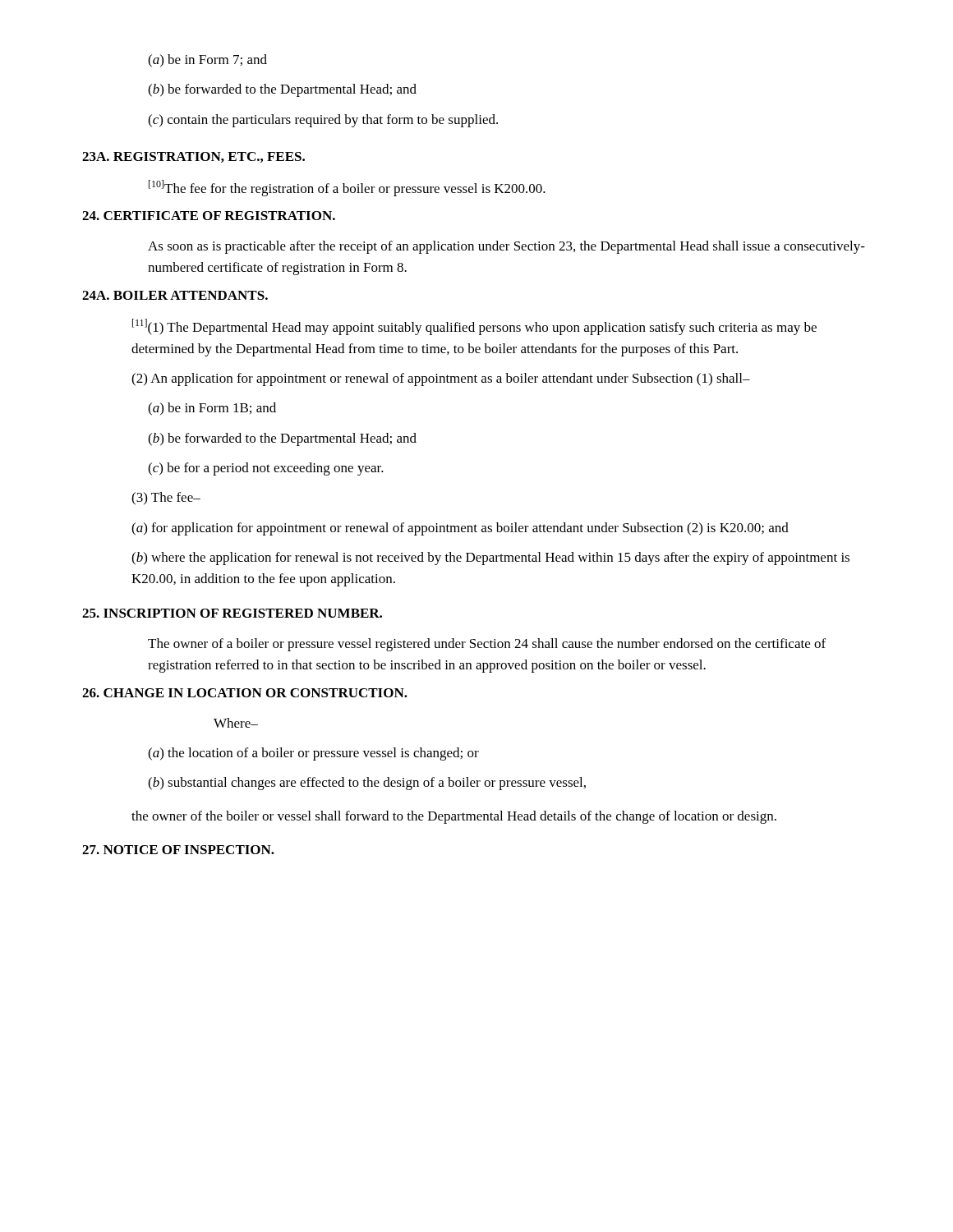The height and width of the screenshot is (1232, 953).
Task: Click on the list item containing "(c) contain the particulars required by that"
Action: click(x=323, y=119)
